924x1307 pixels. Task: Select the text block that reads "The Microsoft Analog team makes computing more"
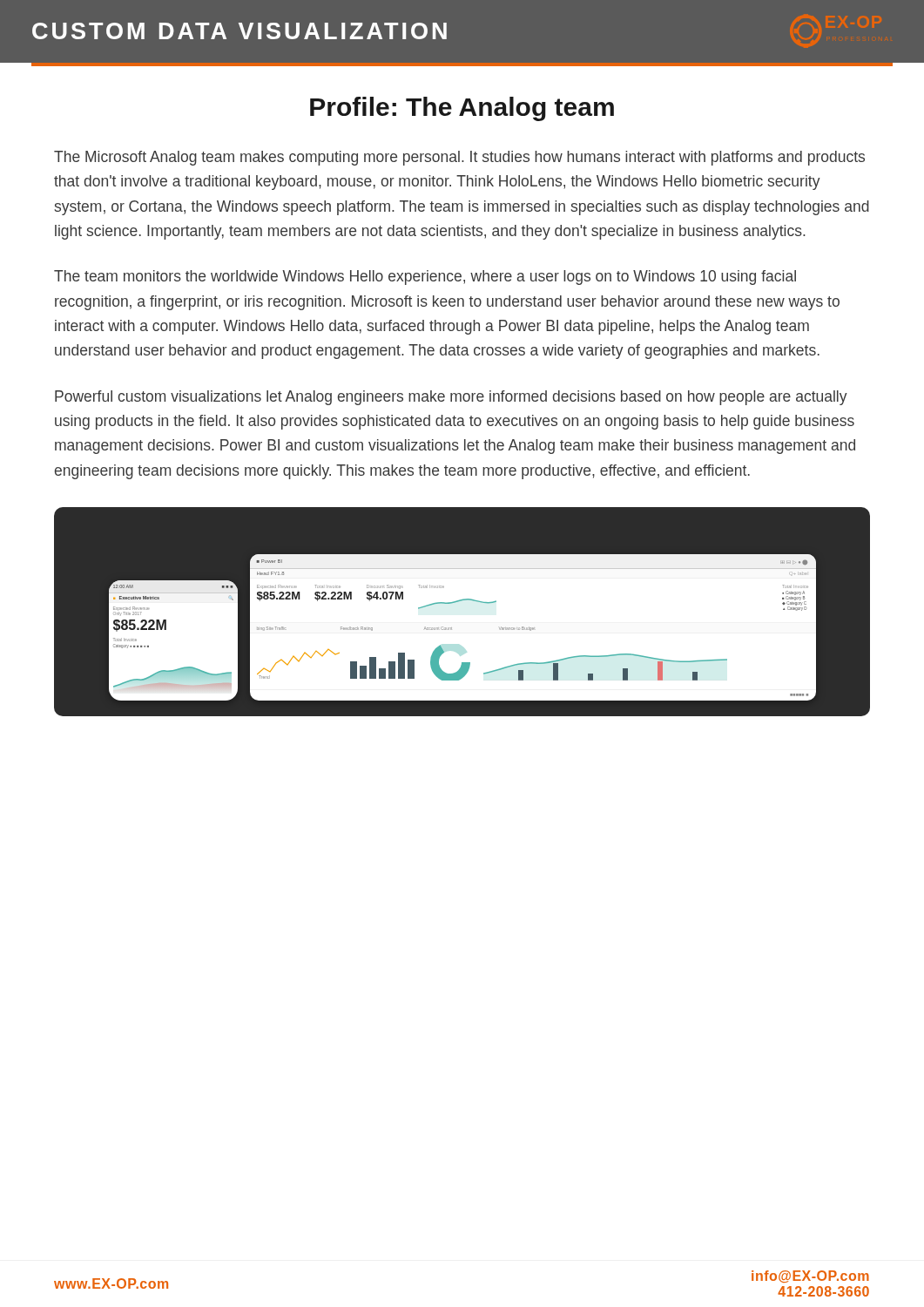462,194
